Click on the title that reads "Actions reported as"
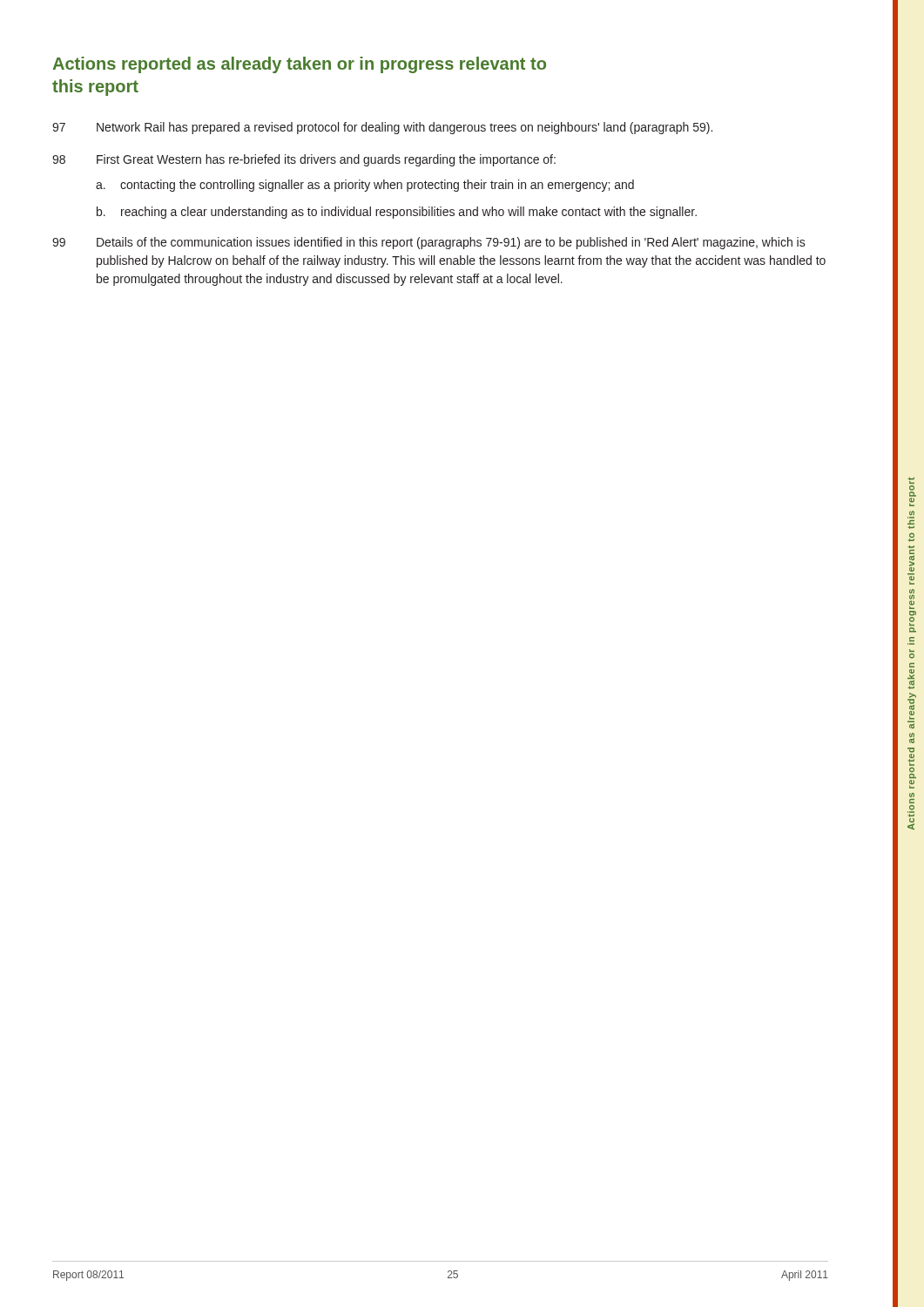 440,75
